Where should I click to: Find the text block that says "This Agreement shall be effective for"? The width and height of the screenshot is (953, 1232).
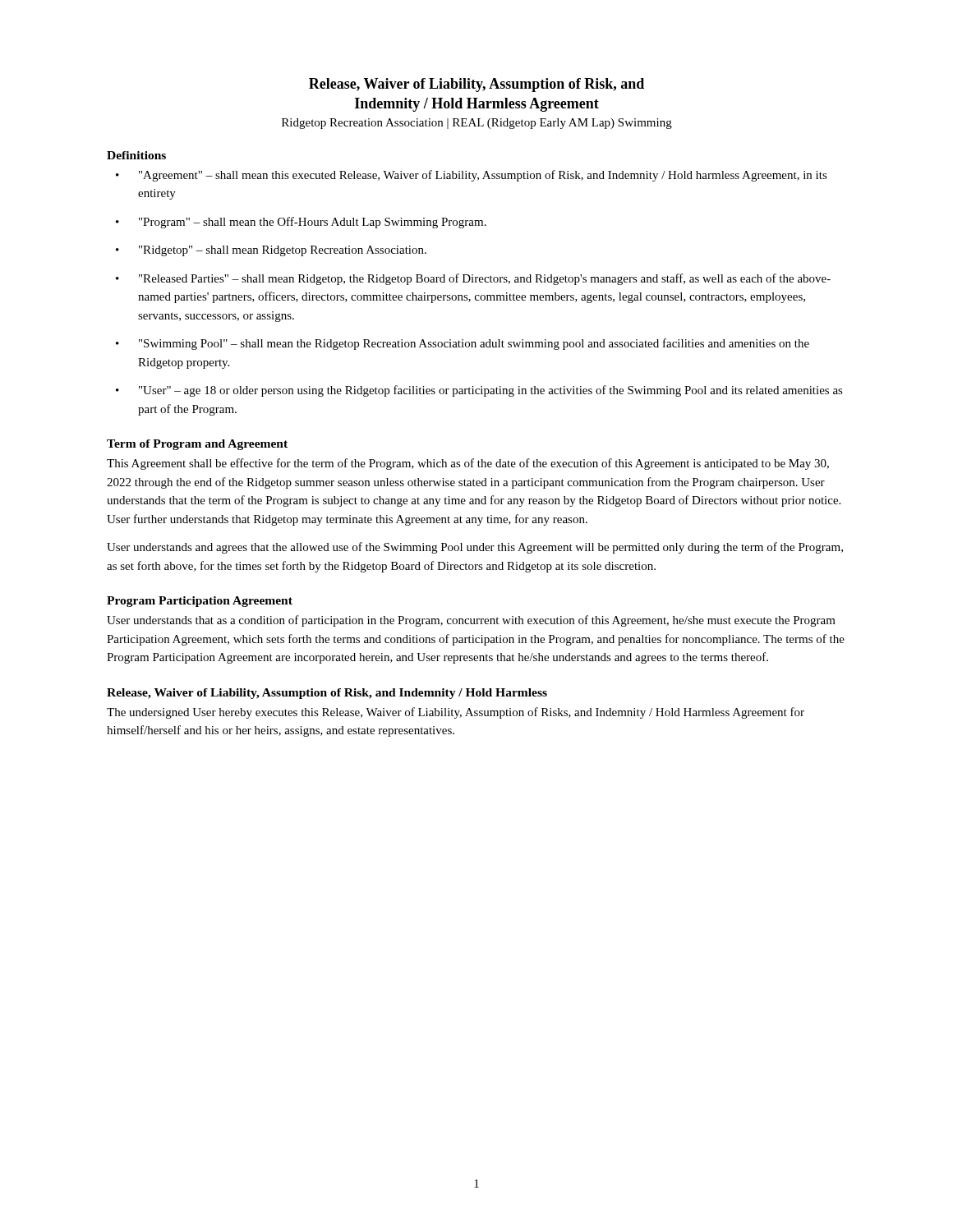tap(474, 491)
